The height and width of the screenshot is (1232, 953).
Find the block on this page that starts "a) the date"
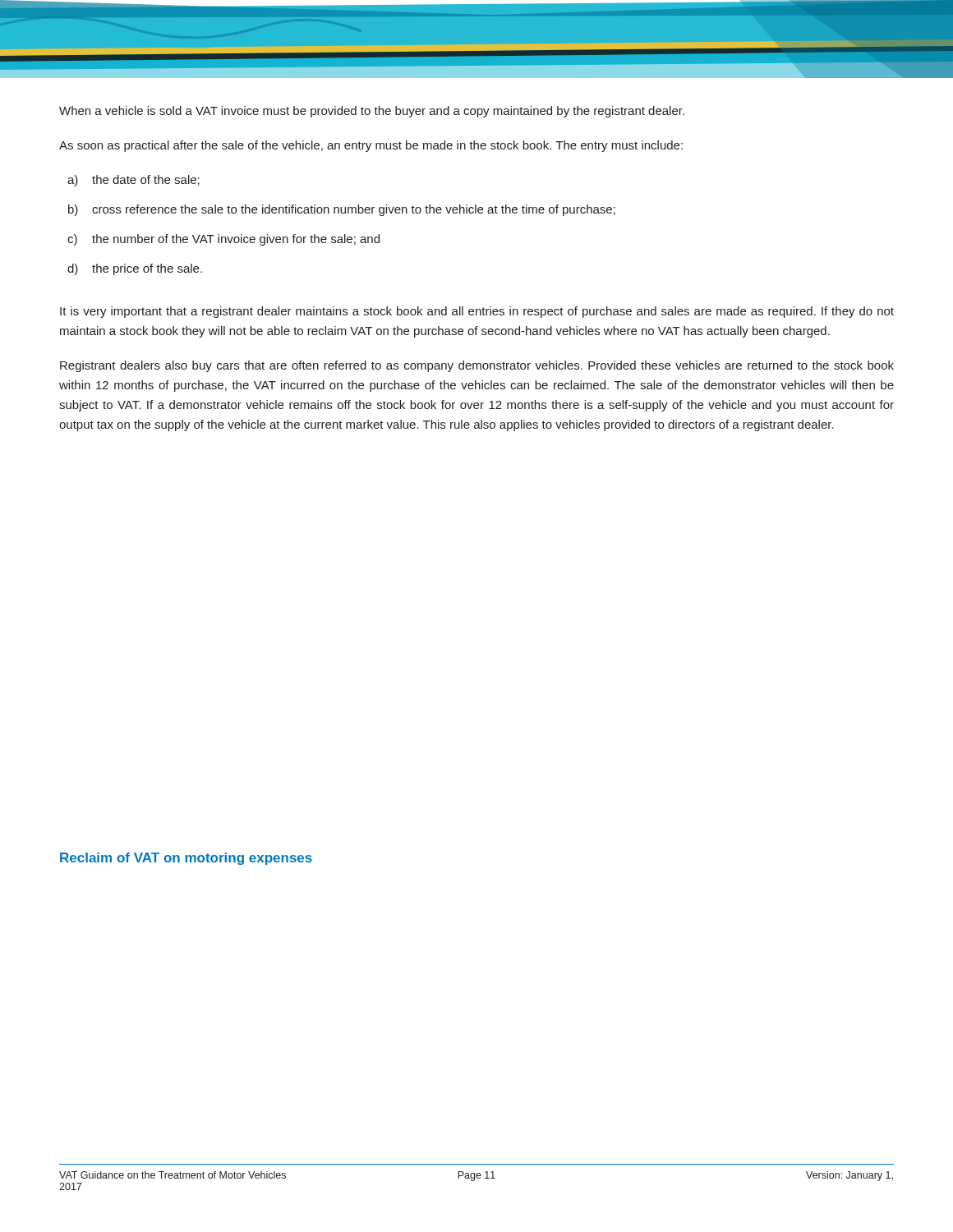pos(134,181)
